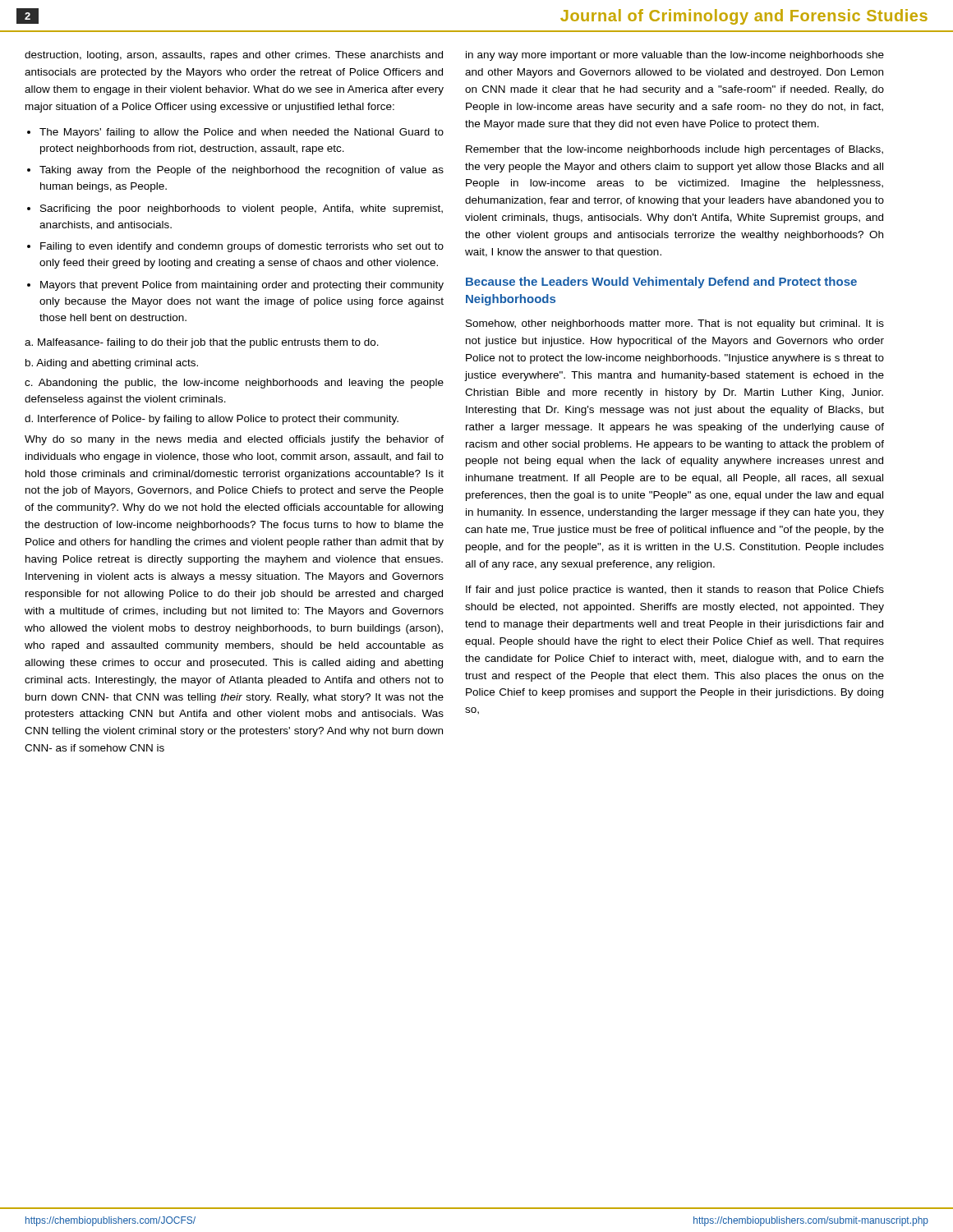Locate the text block that reads "Somehow, other neighborhoods matter more."
953x1232 pixels.
(x=674, y=444)
